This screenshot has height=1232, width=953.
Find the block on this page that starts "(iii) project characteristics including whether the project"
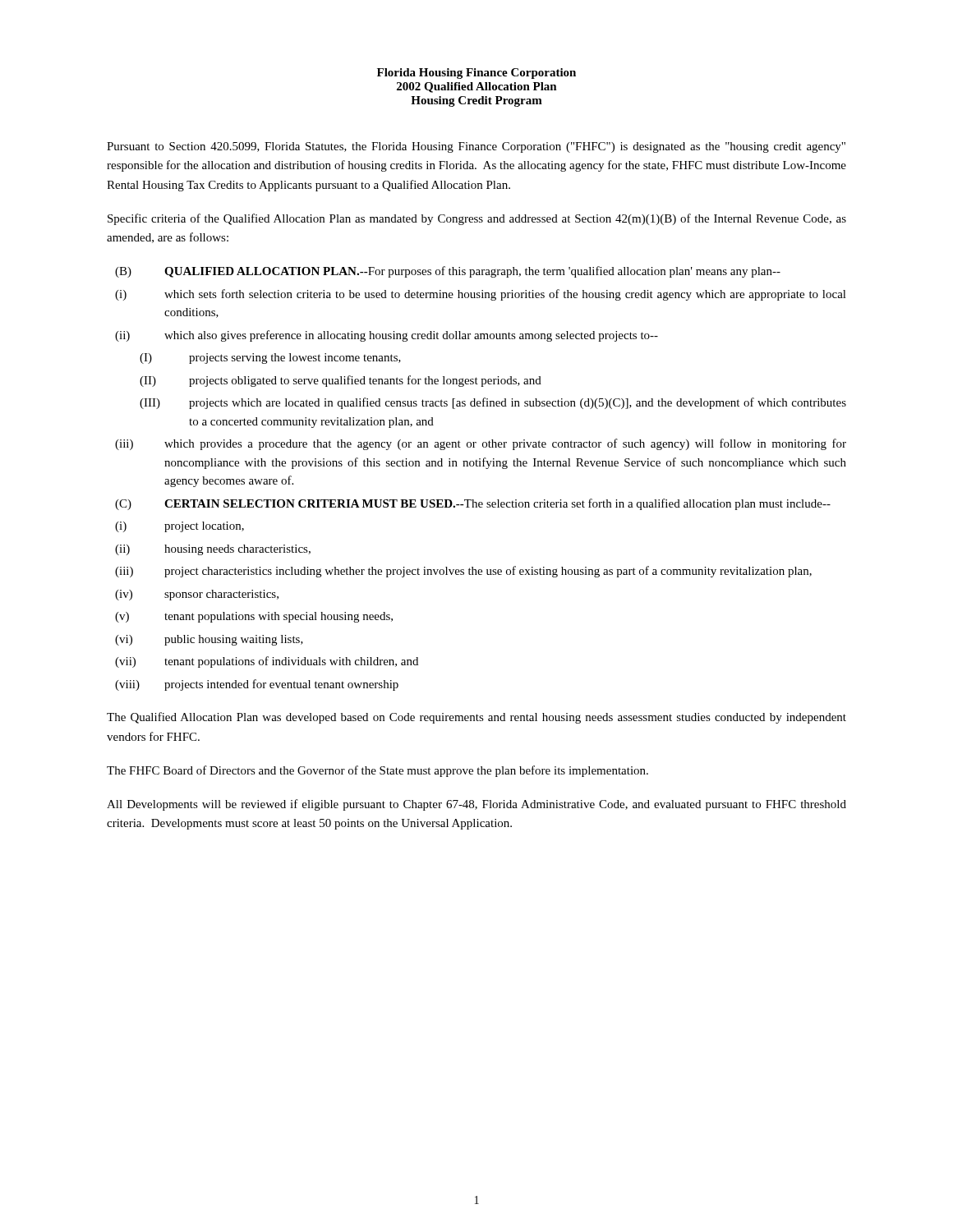(x=476, y=571)
